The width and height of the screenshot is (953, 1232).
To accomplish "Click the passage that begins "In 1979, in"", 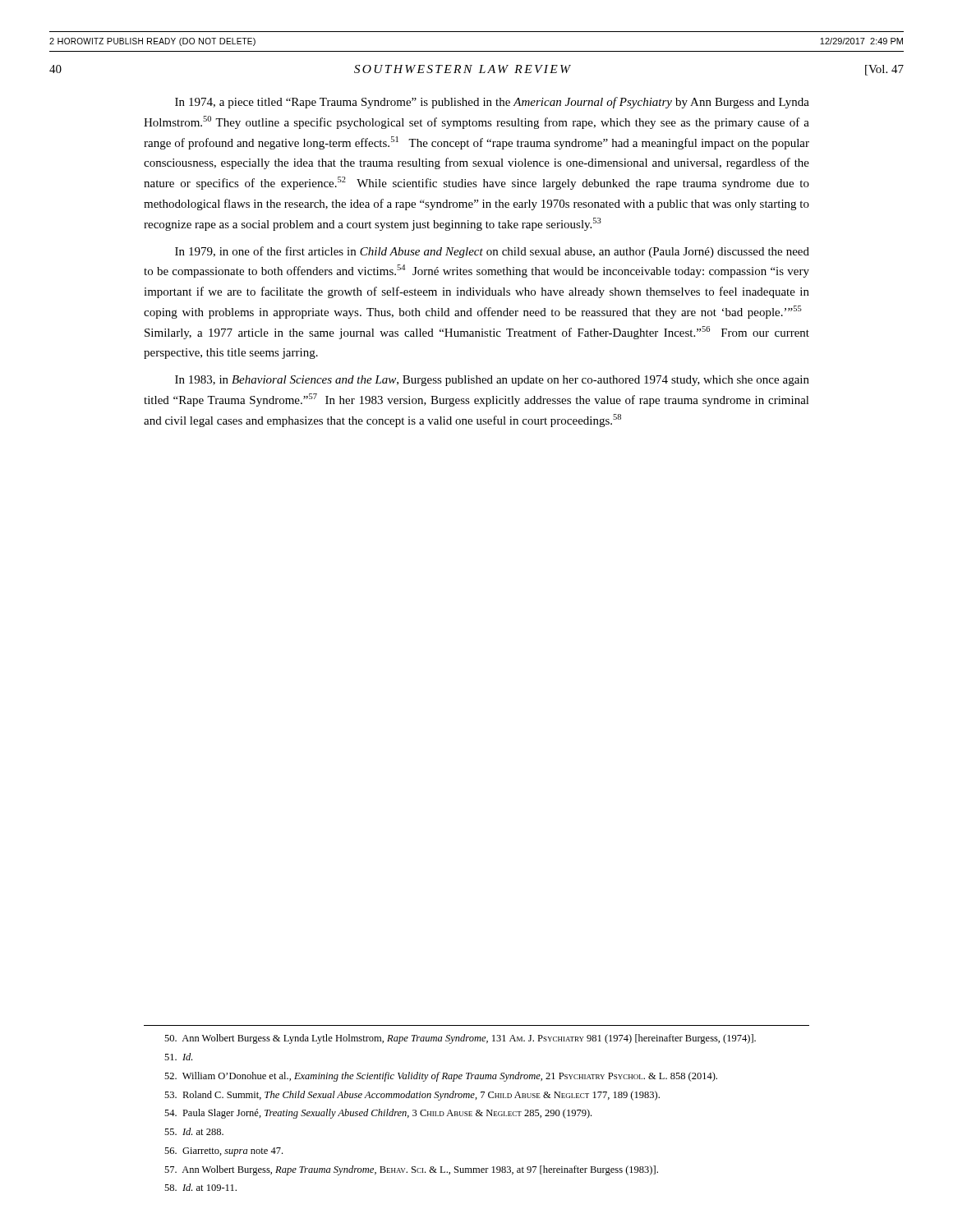I will (x=476, y=302).
